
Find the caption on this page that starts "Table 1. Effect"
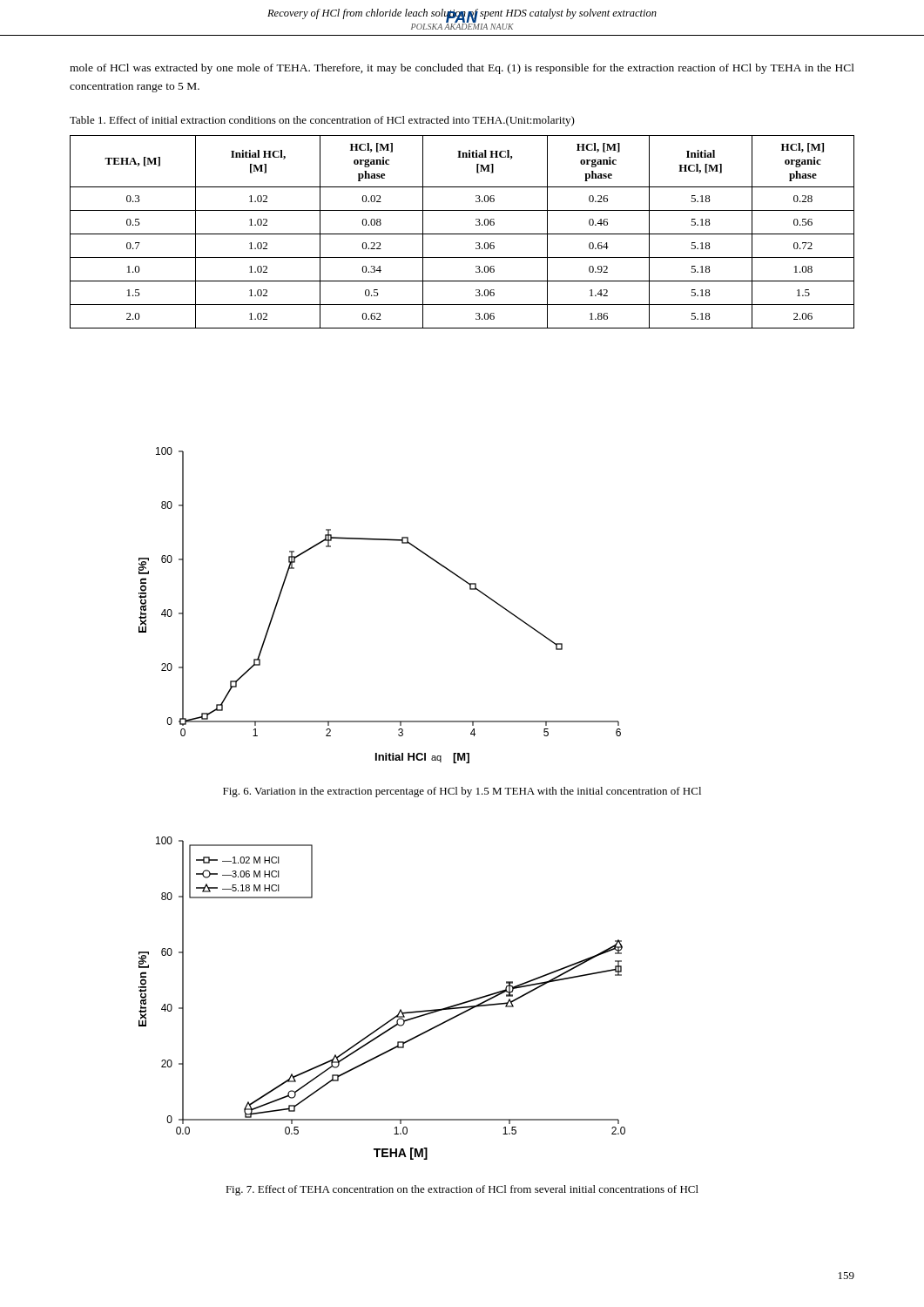pyautogui.click(x=322, y=120)
